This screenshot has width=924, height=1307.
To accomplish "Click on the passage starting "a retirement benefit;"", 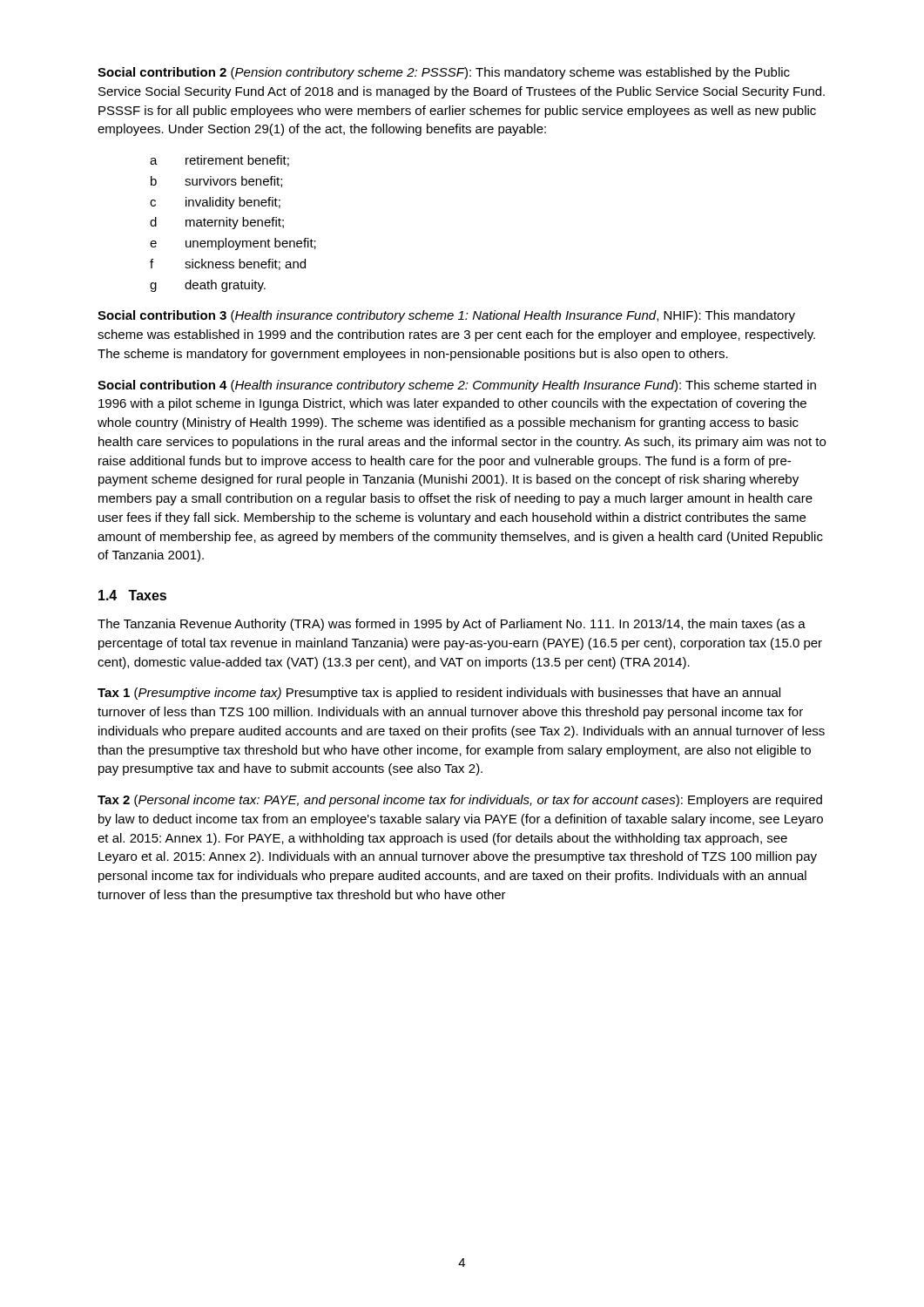I will click(219, 161).
